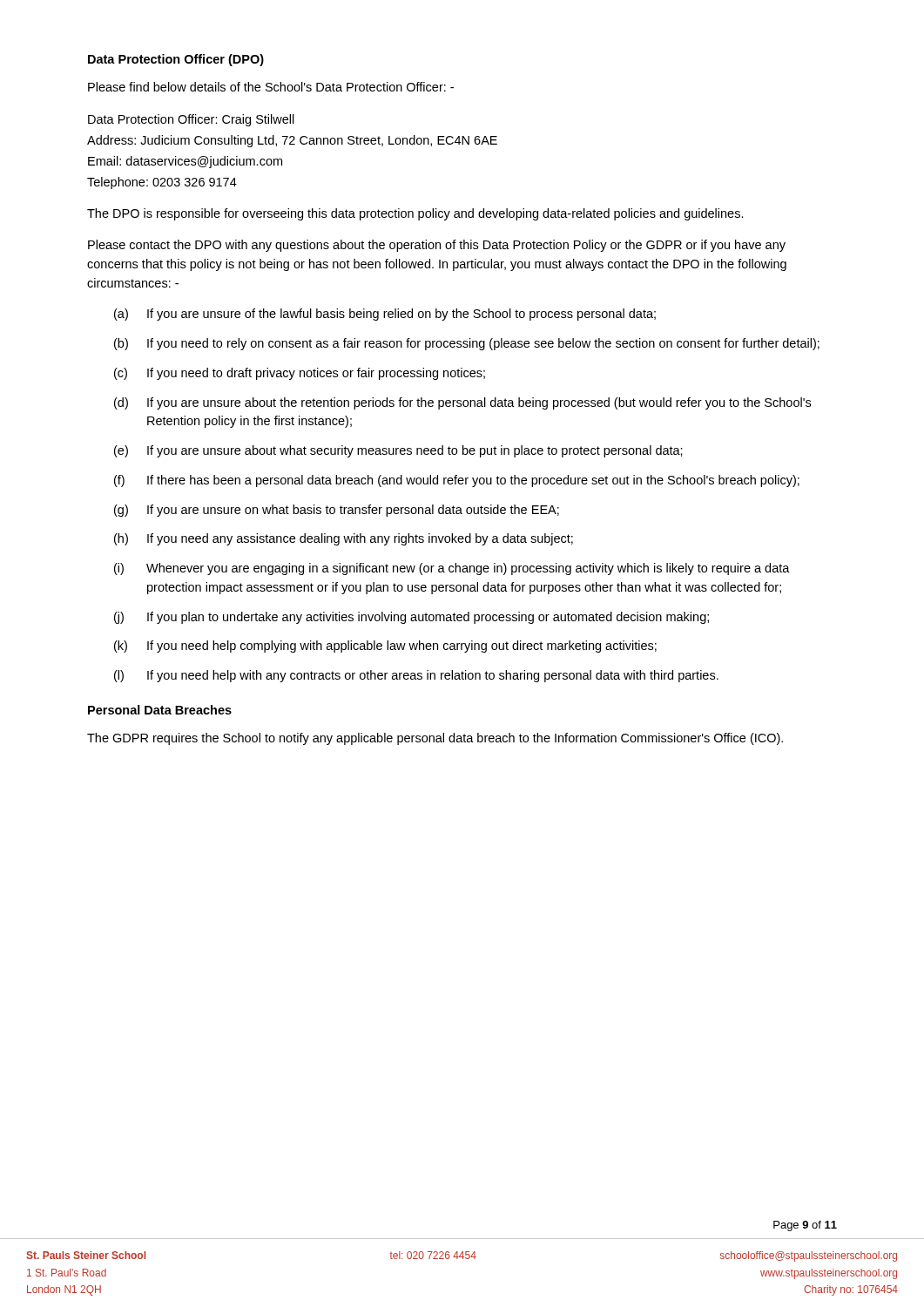Find the list item that says "(b) If you need to rely on consent"

point(462,344)
